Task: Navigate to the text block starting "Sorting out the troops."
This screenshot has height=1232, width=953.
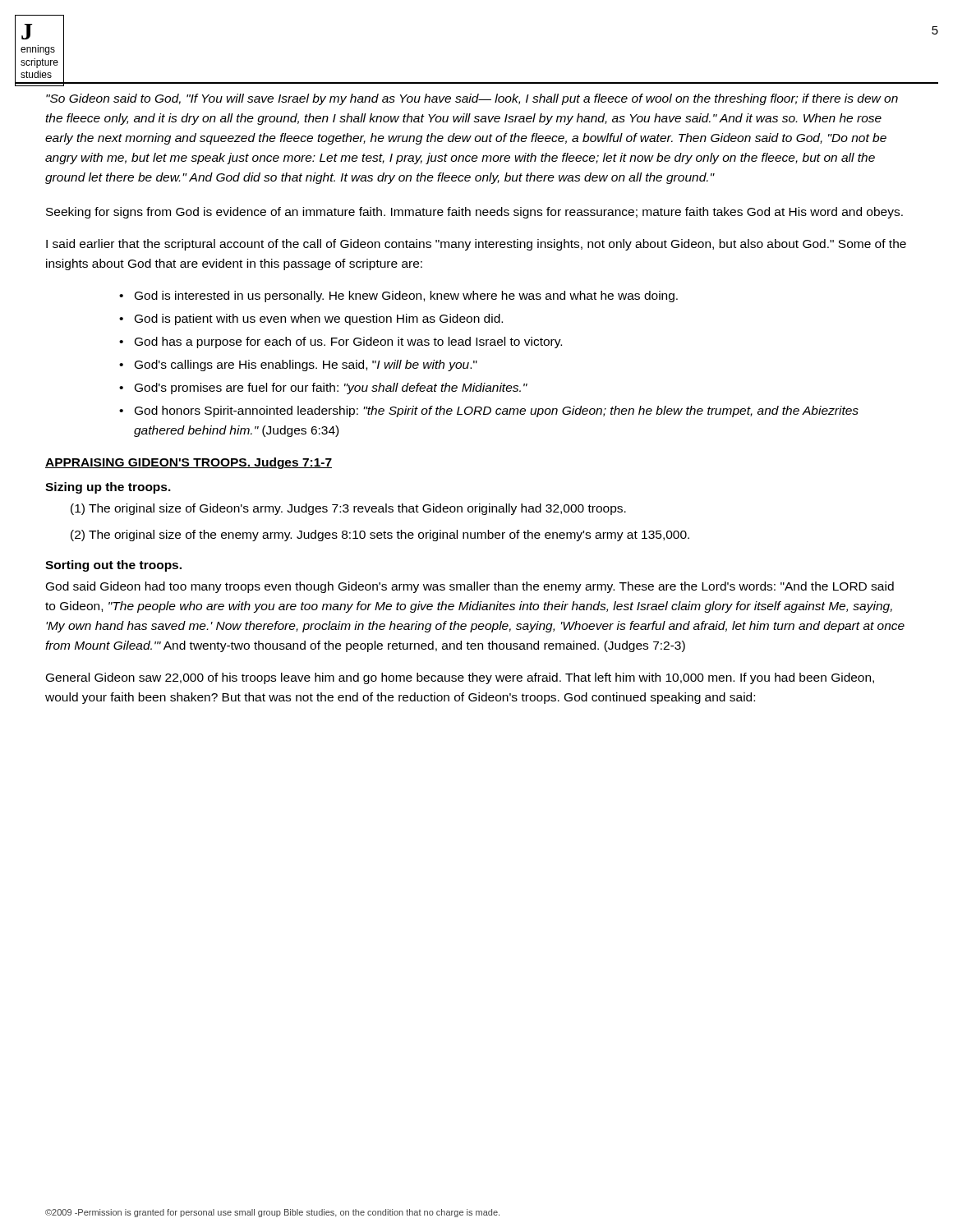Action: [x=114, y=565]
